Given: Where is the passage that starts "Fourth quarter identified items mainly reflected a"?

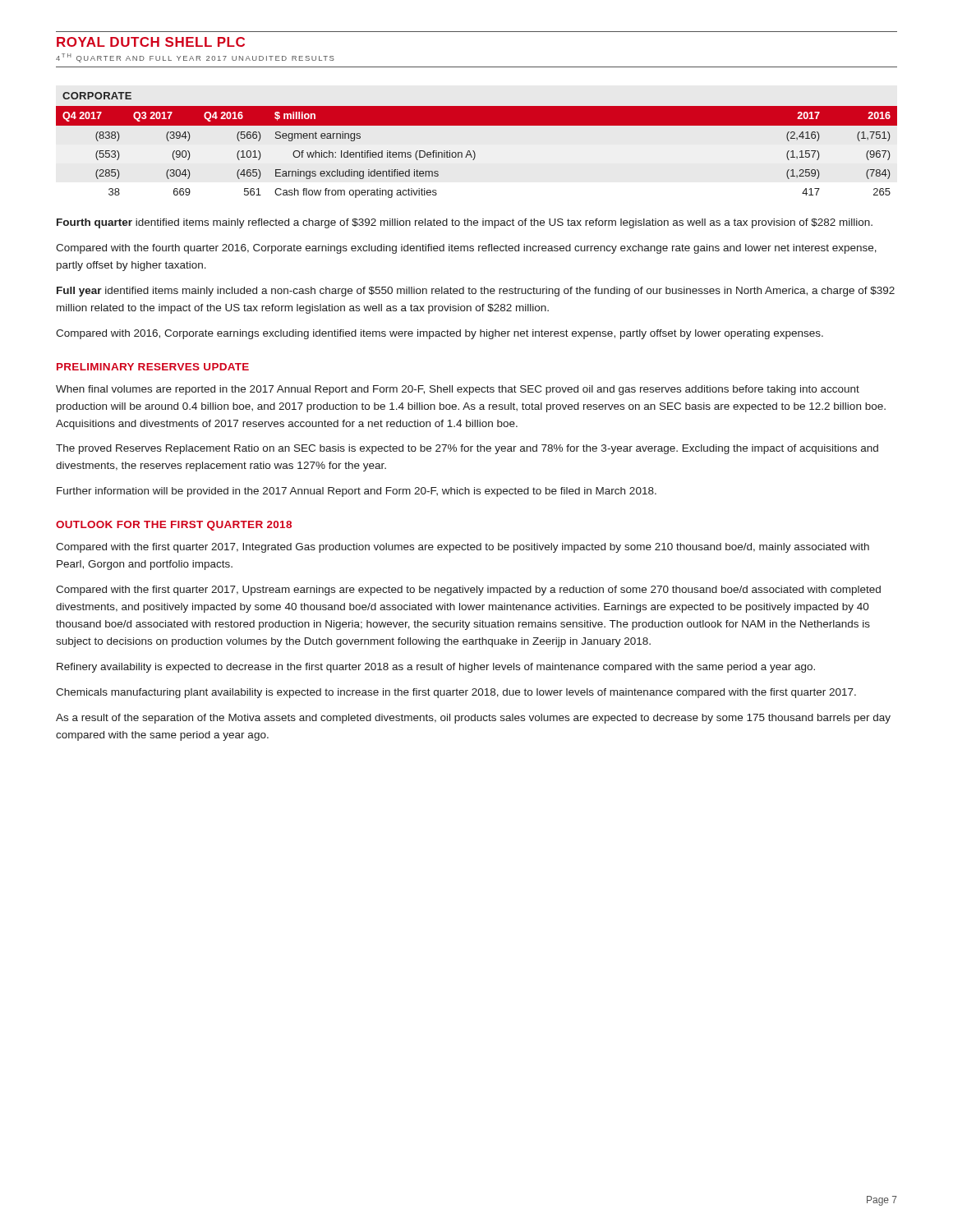Looking at the screenshot, I should pyautogui.click(x=465, y=222).
